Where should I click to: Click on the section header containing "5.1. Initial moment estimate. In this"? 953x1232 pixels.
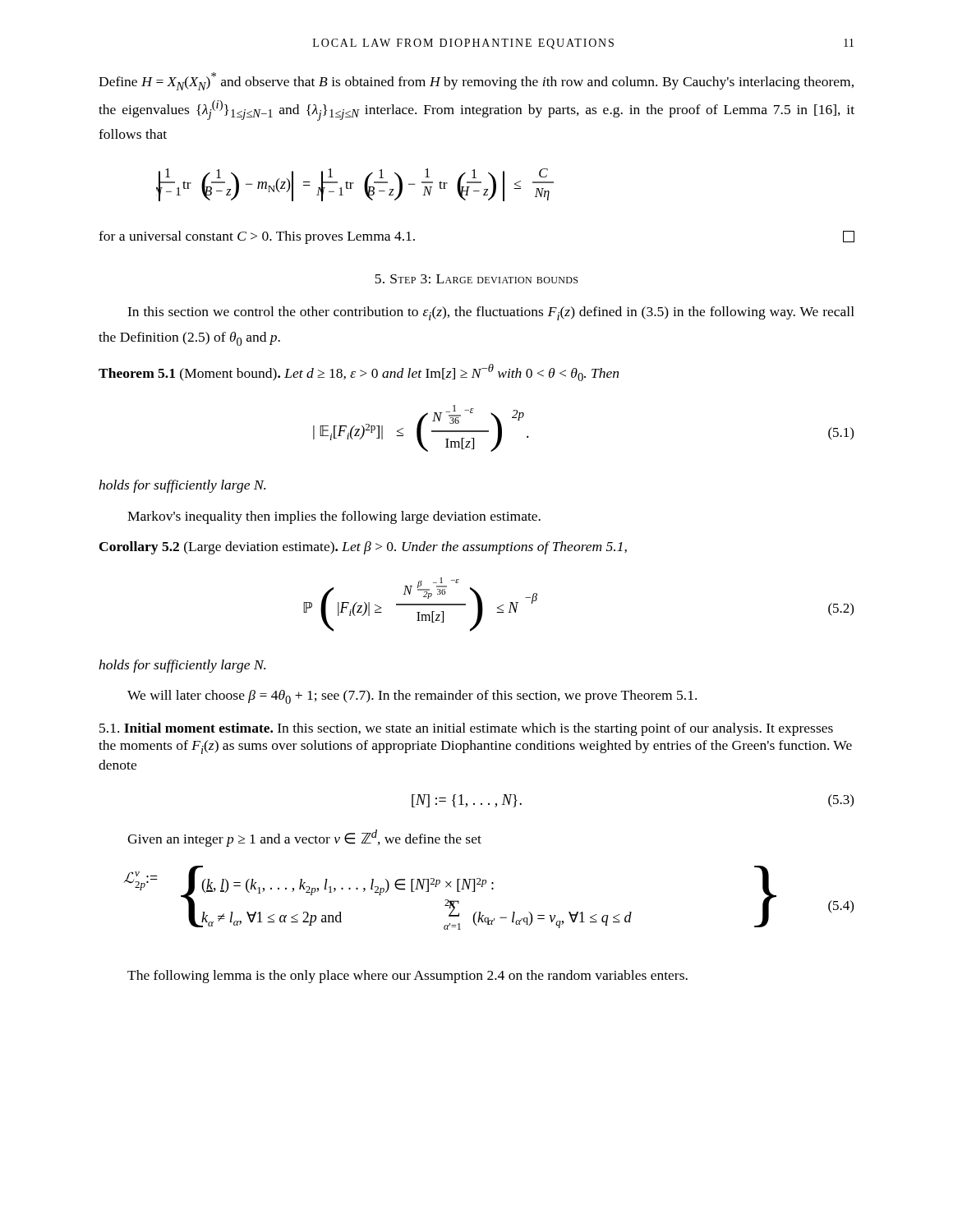coord(475,746)
